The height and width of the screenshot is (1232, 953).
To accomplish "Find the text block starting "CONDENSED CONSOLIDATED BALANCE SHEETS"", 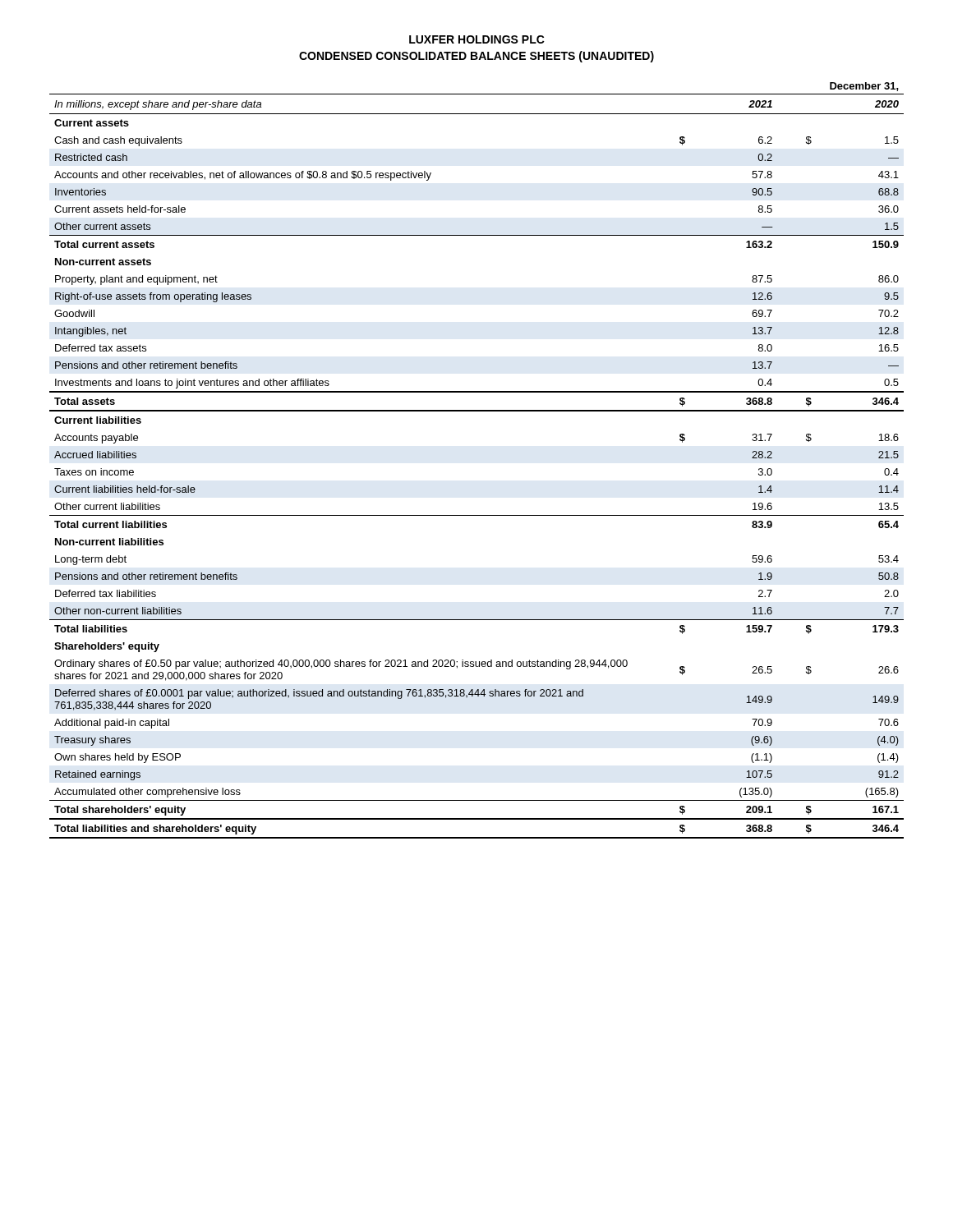I will tap(476, 56).
